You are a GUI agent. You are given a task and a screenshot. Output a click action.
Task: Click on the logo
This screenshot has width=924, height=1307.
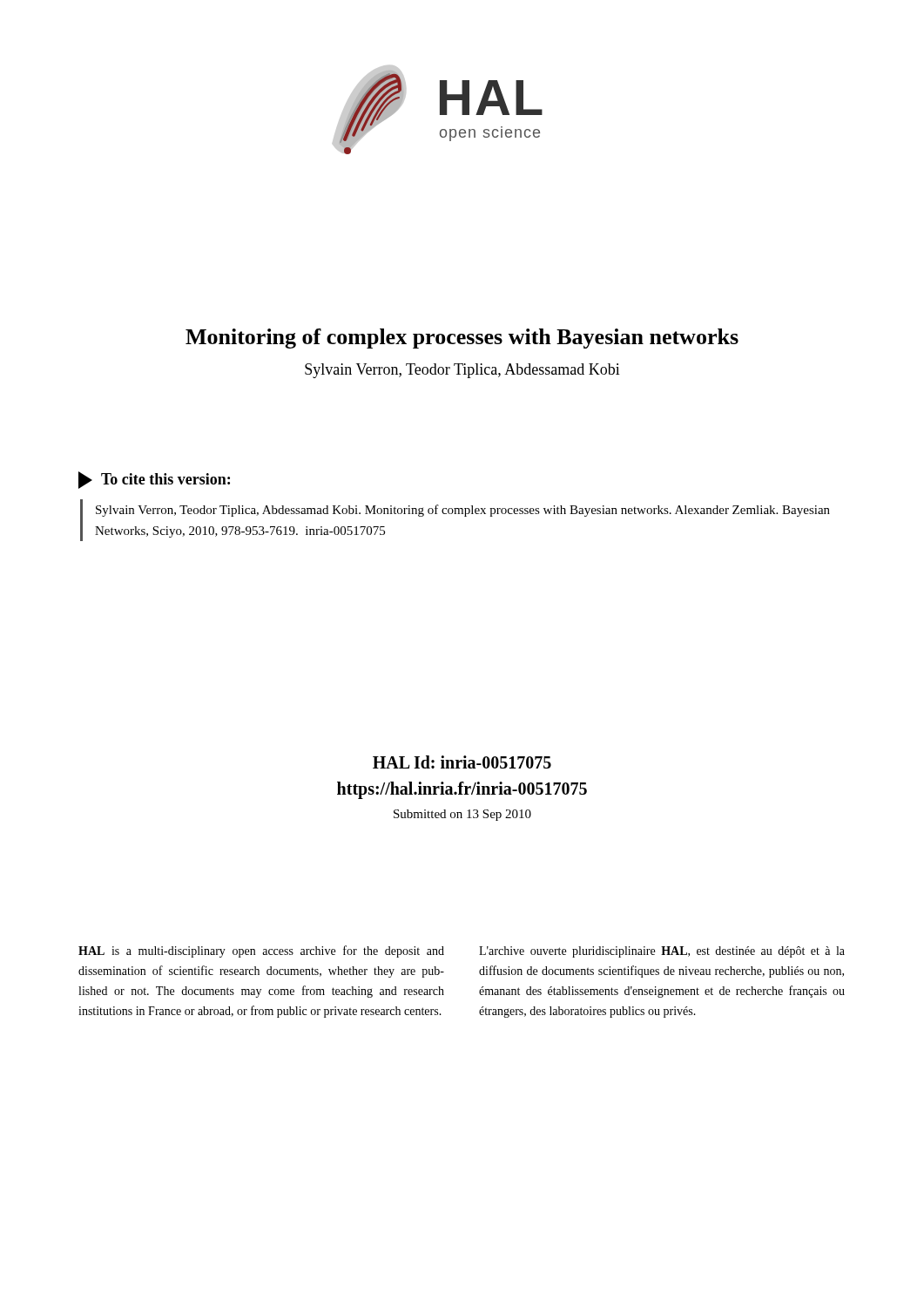(462, 111)
